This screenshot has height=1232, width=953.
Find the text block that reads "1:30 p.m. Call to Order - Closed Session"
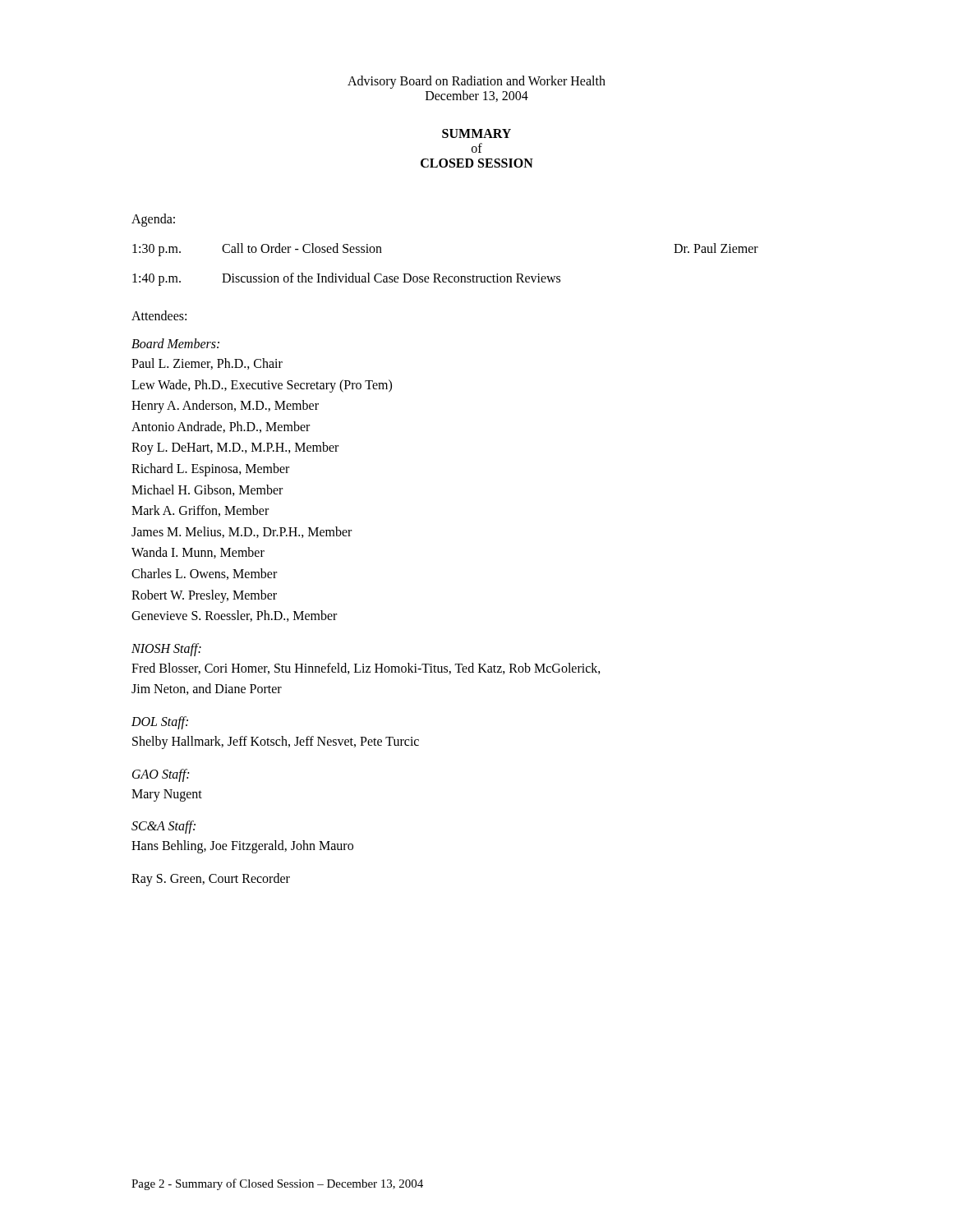(x=150, y=249)
